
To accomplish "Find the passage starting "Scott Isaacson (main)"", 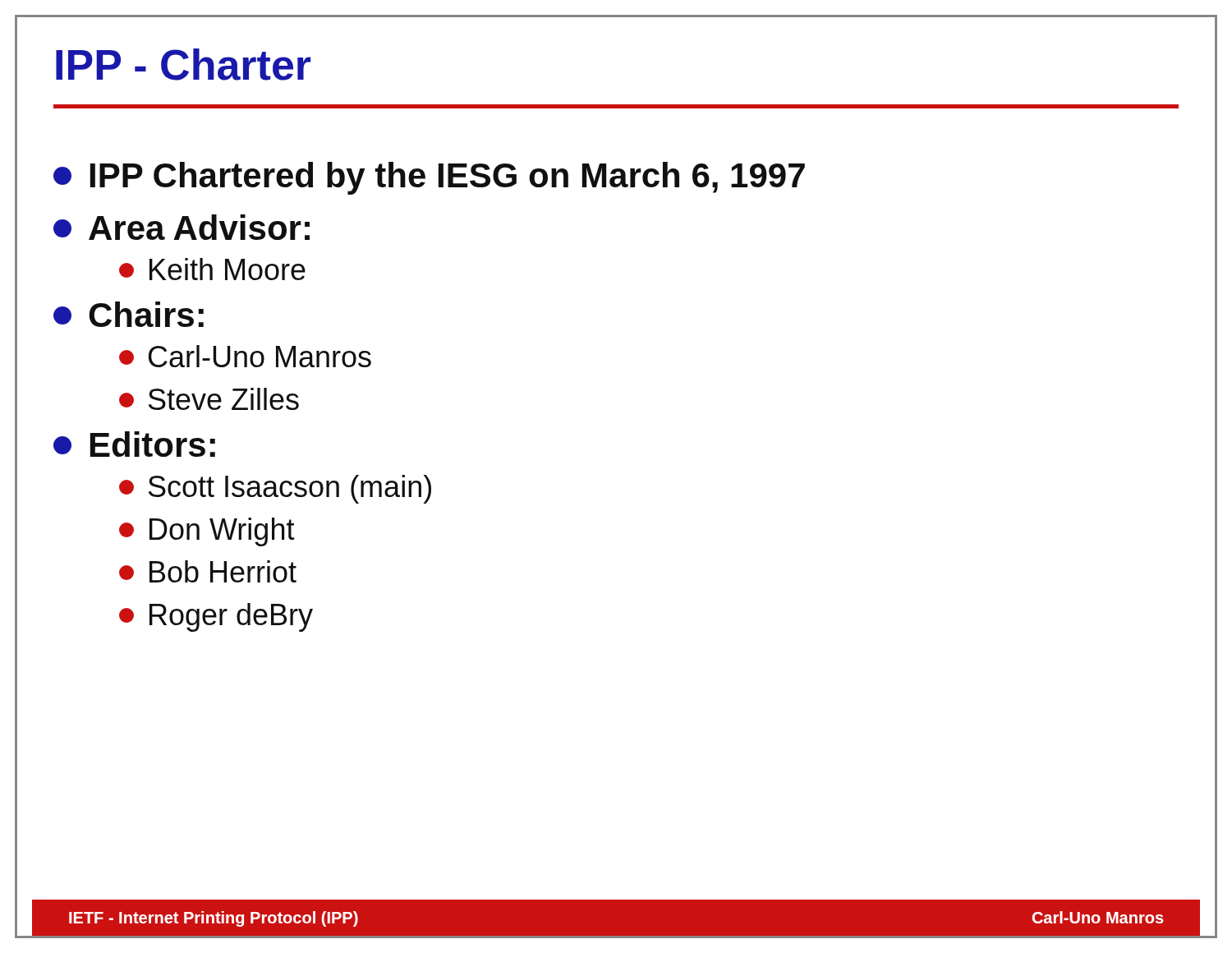I will coord(276,487).
